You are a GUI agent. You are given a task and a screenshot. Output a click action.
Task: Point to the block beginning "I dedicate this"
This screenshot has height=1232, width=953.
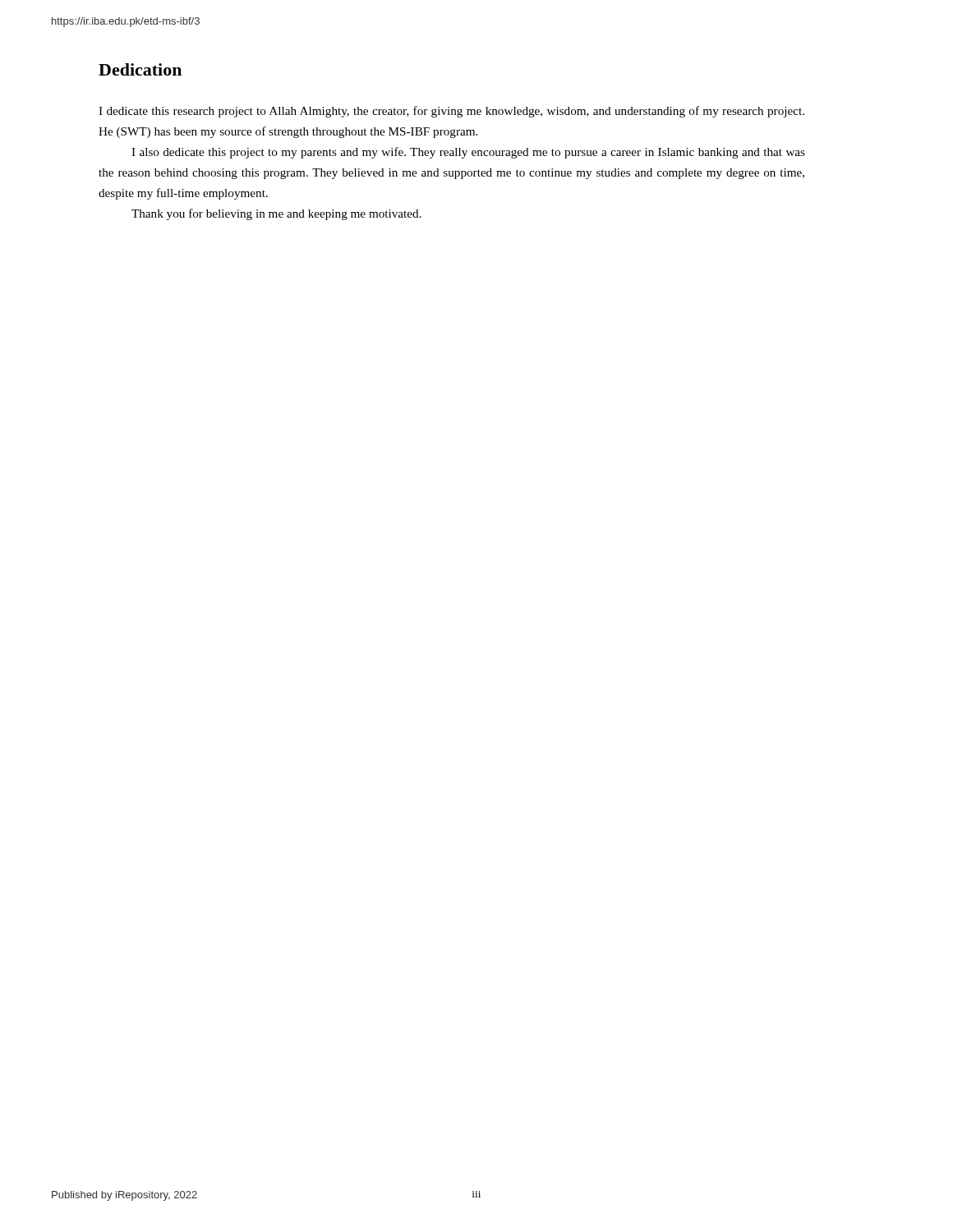coord(452,162)
